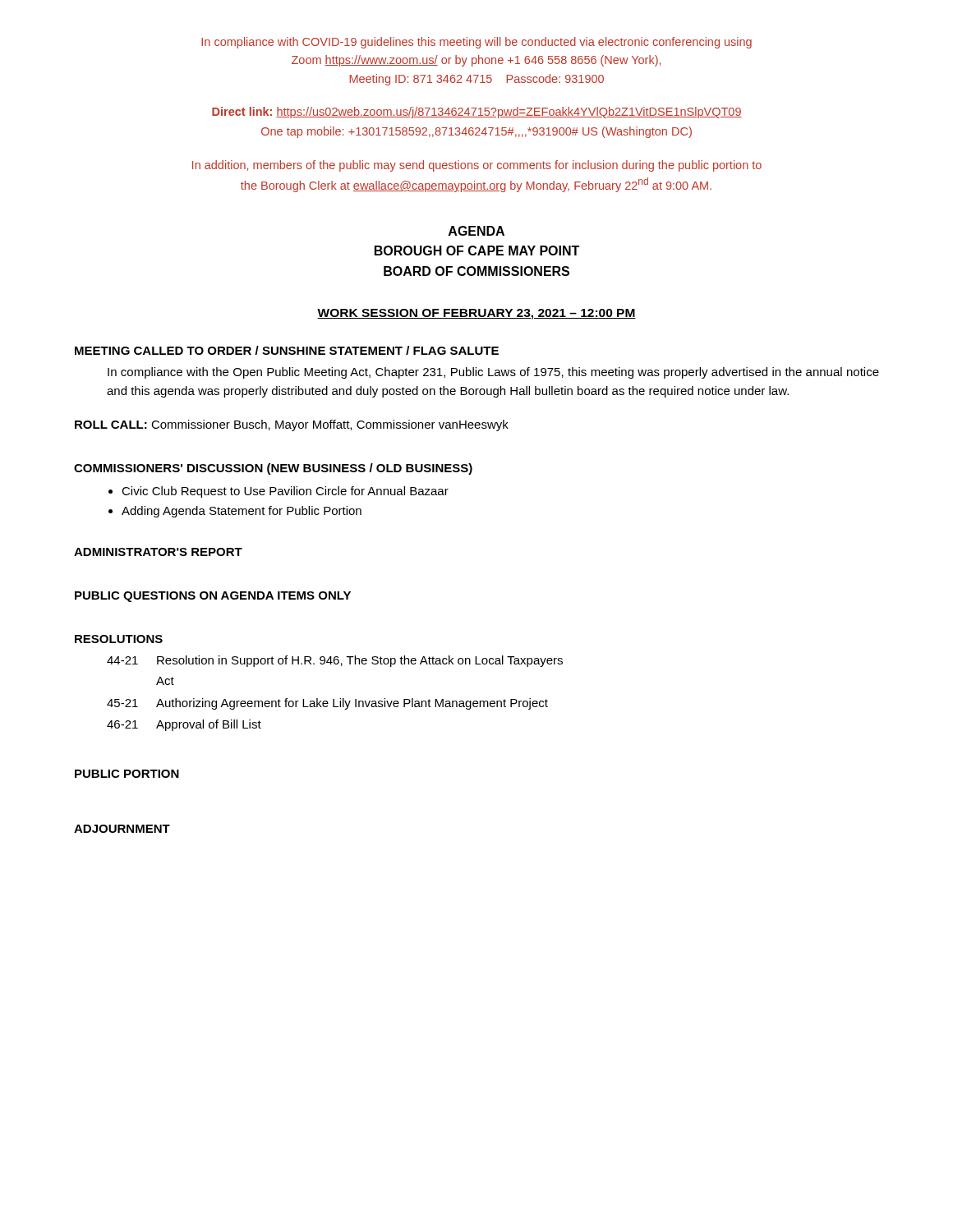Locate the text block starting "Civic Club Request to Use"
Image resolution: width=953 pixels, height=1232 pixels.
tap(285, 491)
